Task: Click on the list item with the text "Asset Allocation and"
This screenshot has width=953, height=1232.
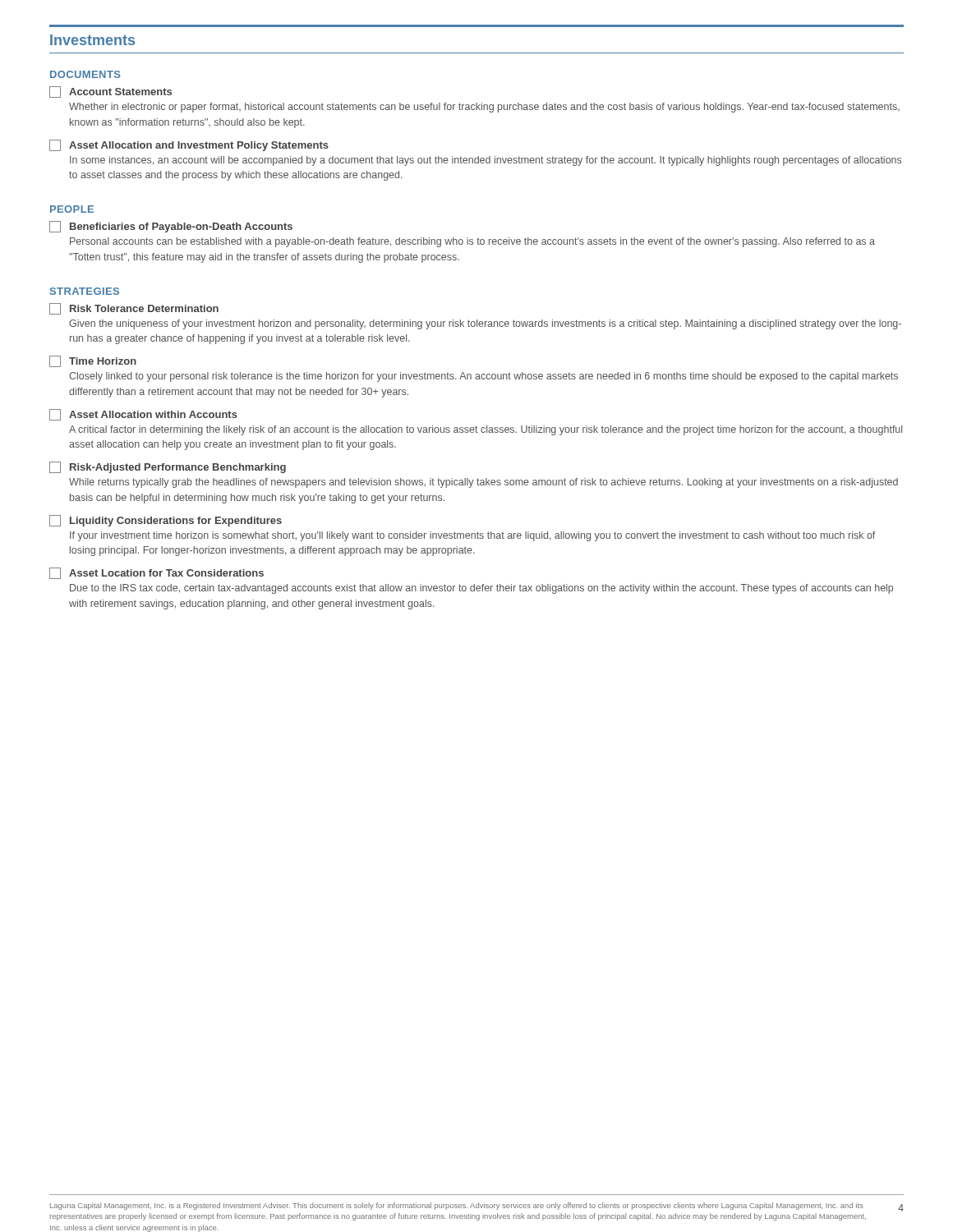Action: pyautogui.click(x=476, y=161)
